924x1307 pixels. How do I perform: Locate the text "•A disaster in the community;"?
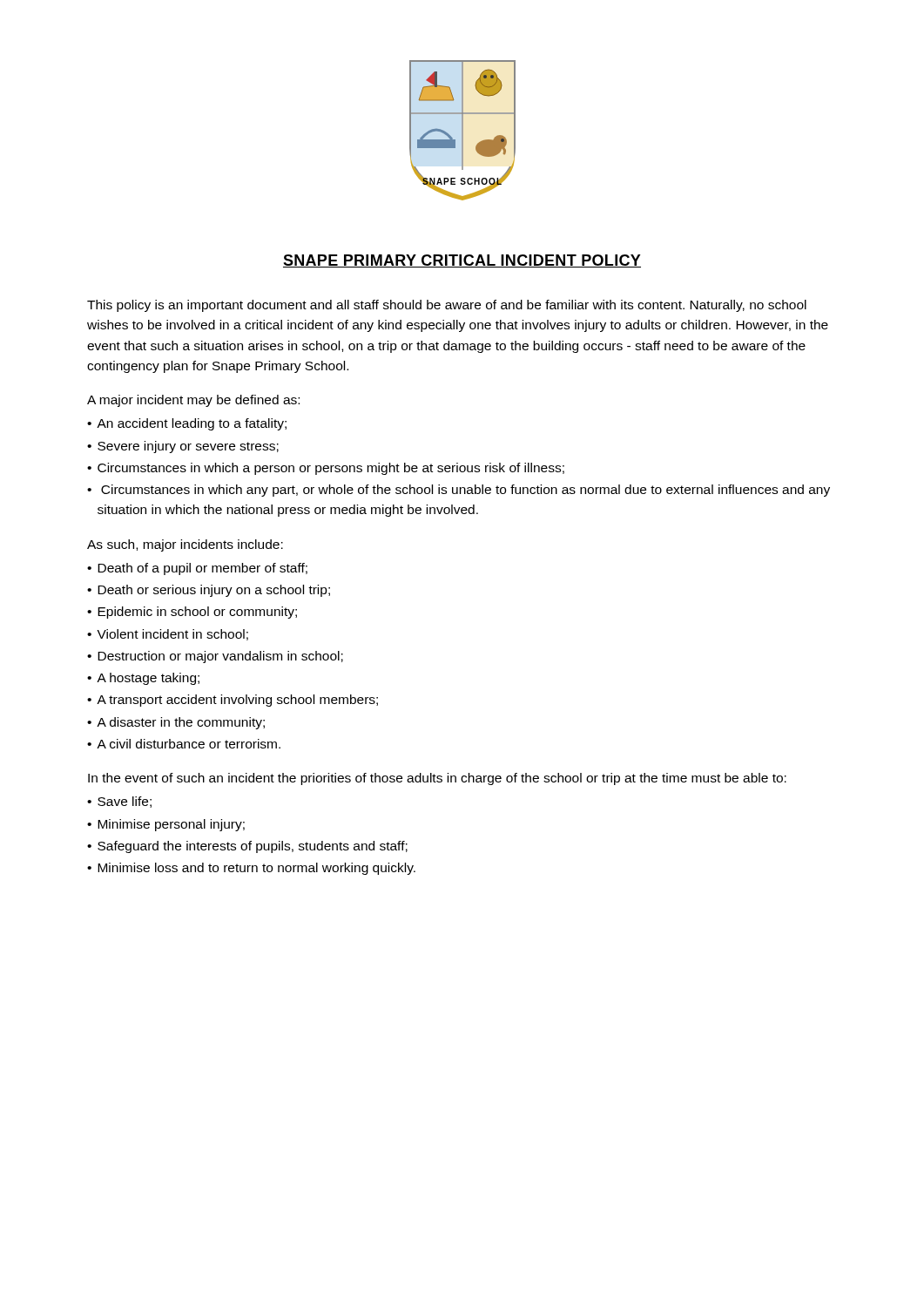click(x=176, y=723)
